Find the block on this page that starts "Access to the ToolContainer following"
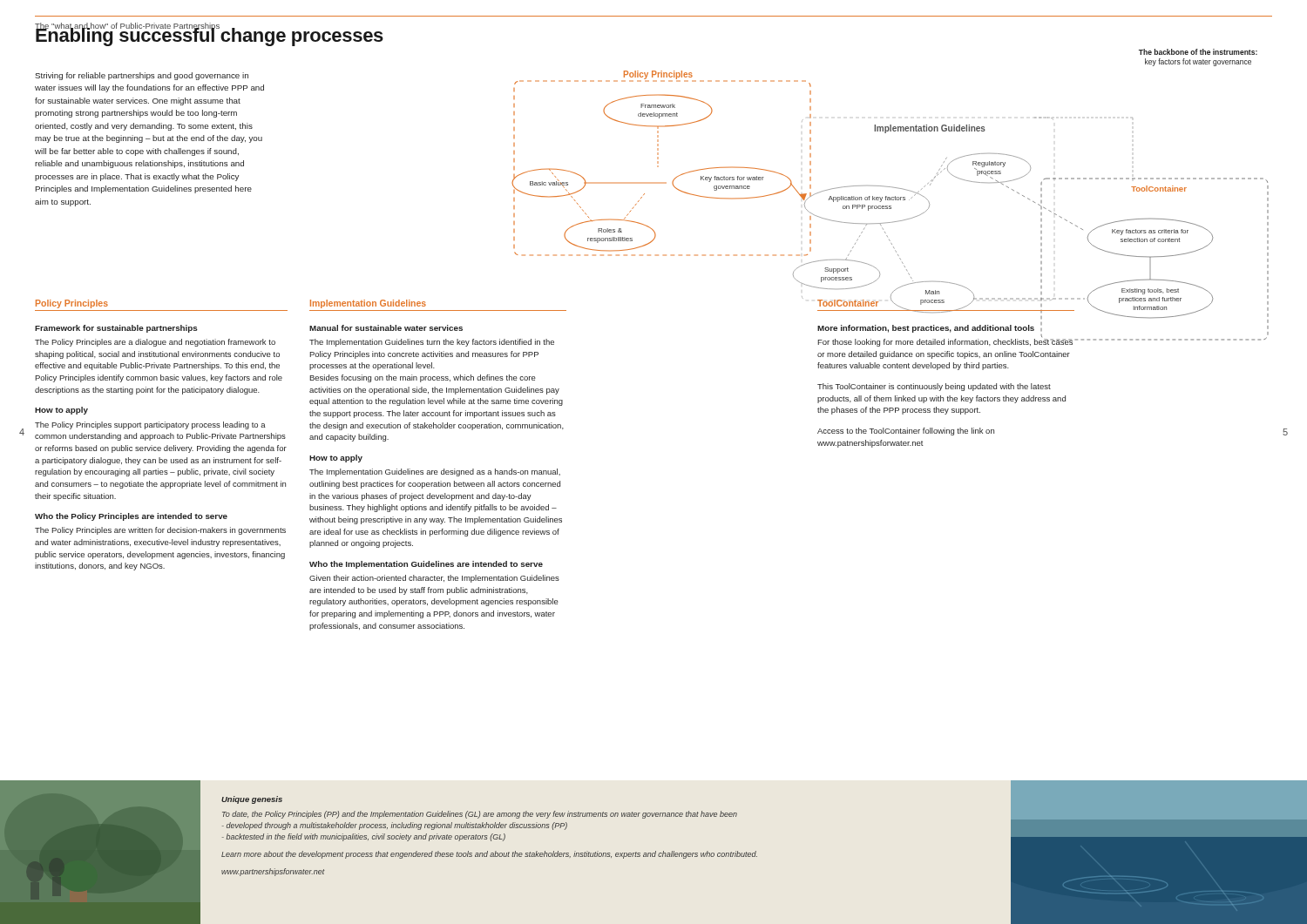Viewport: 1307px width, 924px height. [x=906, y=437]
